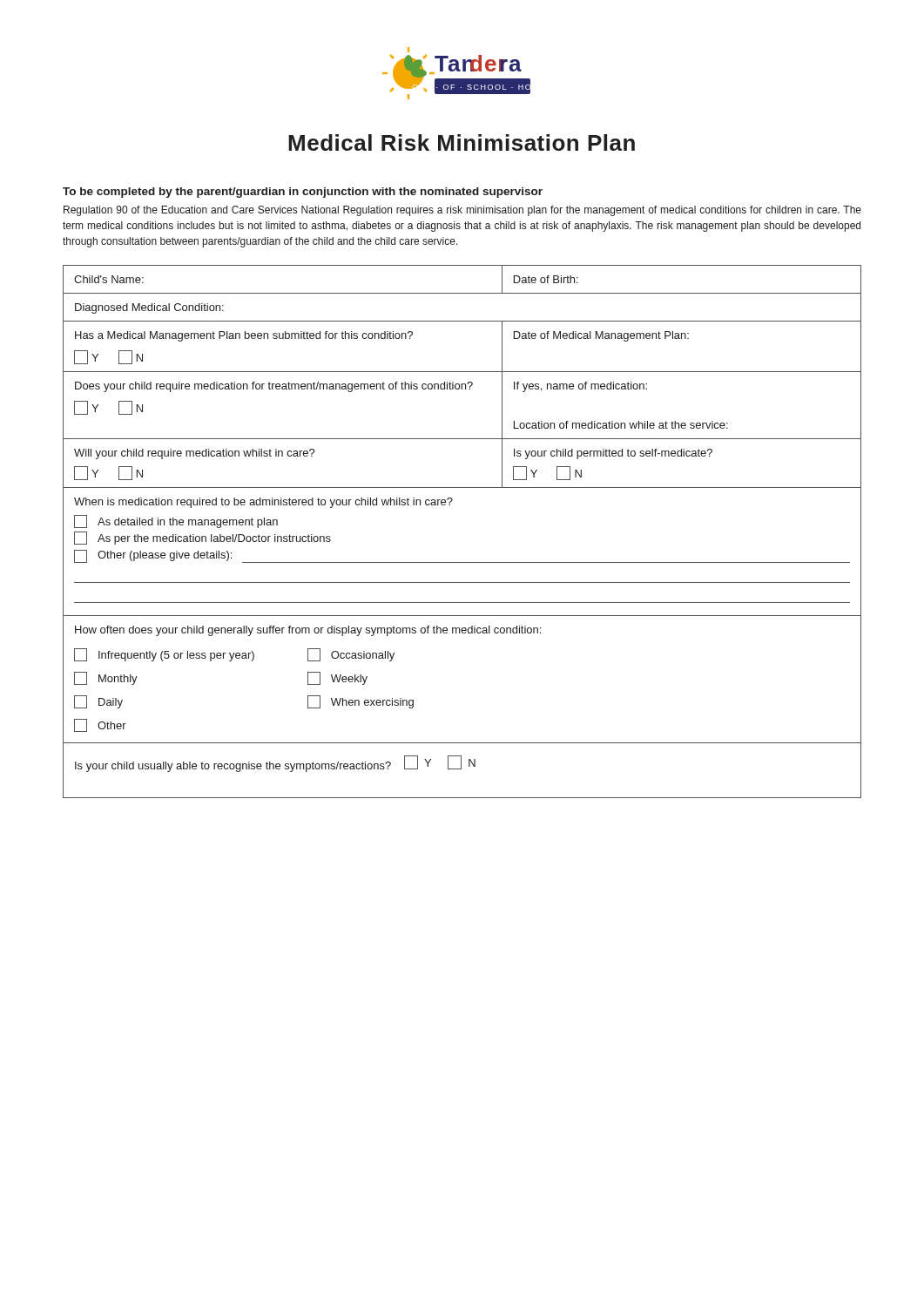Click on the text block containing "To be completed by the parent/guardian in conjunction"
Screen dimensions: 1307x924
coord(462,217)
